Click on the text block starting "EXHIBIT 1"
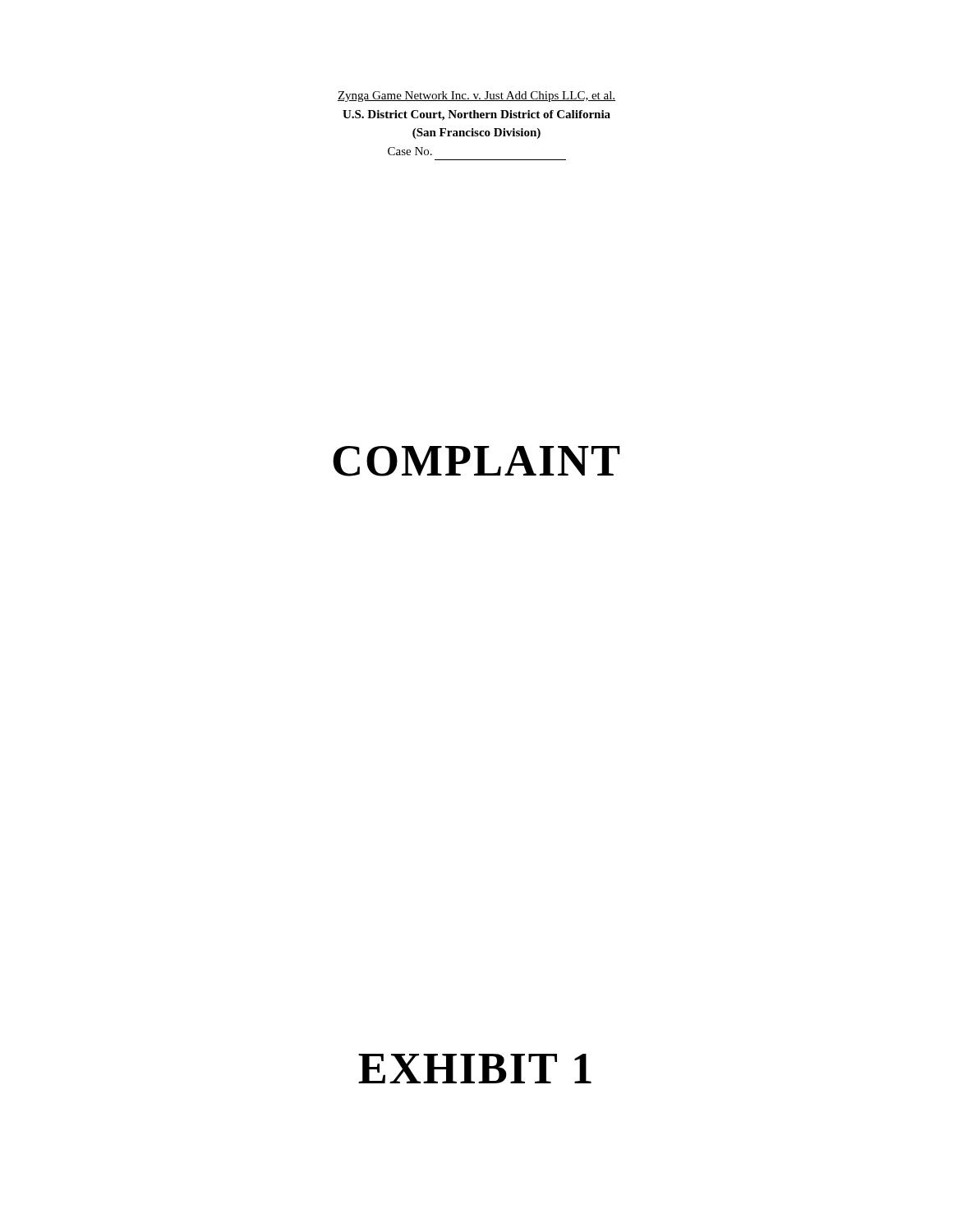953x1232 pixels. point(476,1069)
